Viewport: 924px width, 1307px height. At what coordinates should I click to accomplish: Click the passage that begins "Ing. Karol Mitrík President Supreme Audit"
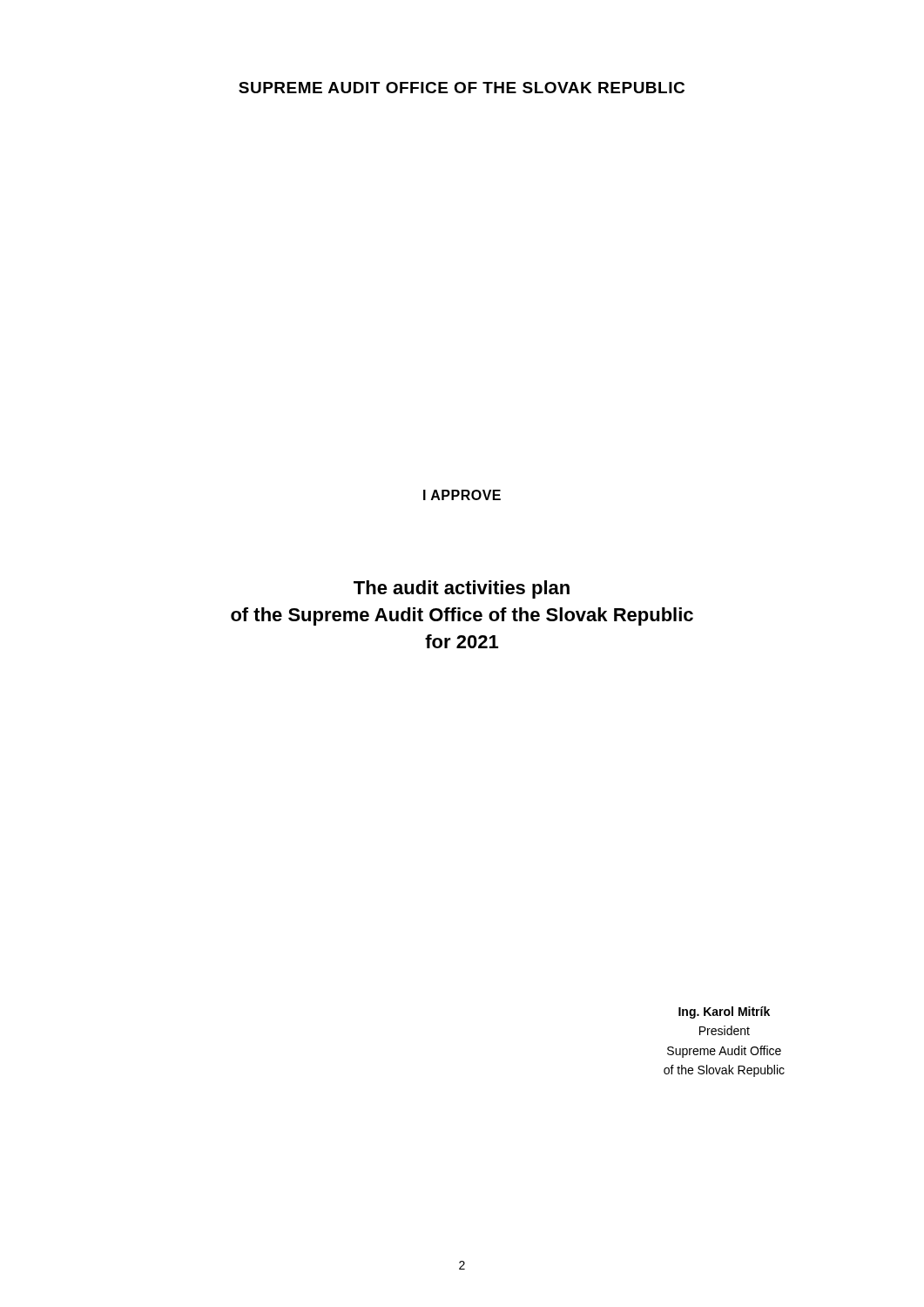coord(724,1041)
